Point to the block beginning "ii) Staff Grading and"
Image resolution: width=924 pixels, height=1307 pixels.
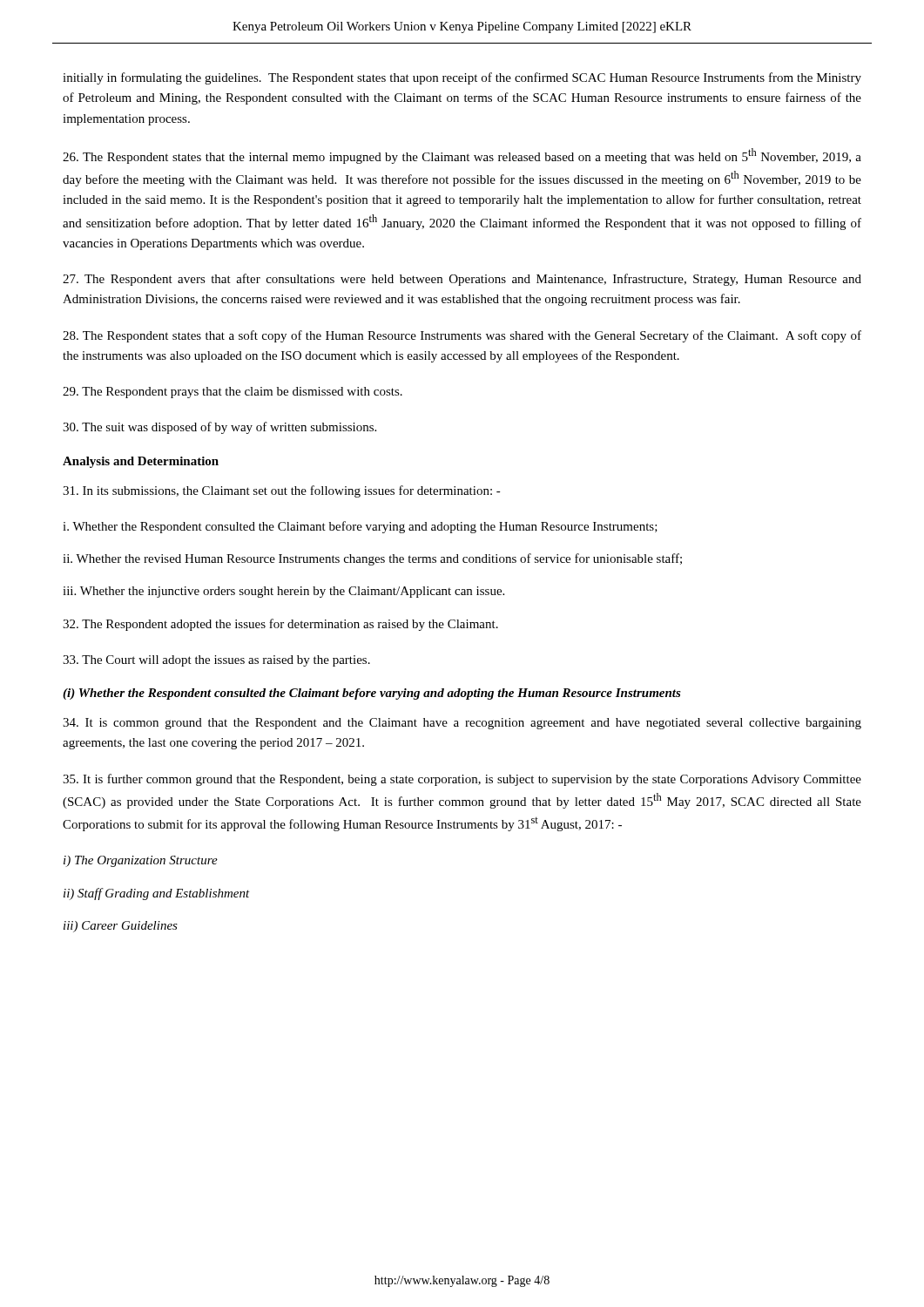(x=156, y=893)
